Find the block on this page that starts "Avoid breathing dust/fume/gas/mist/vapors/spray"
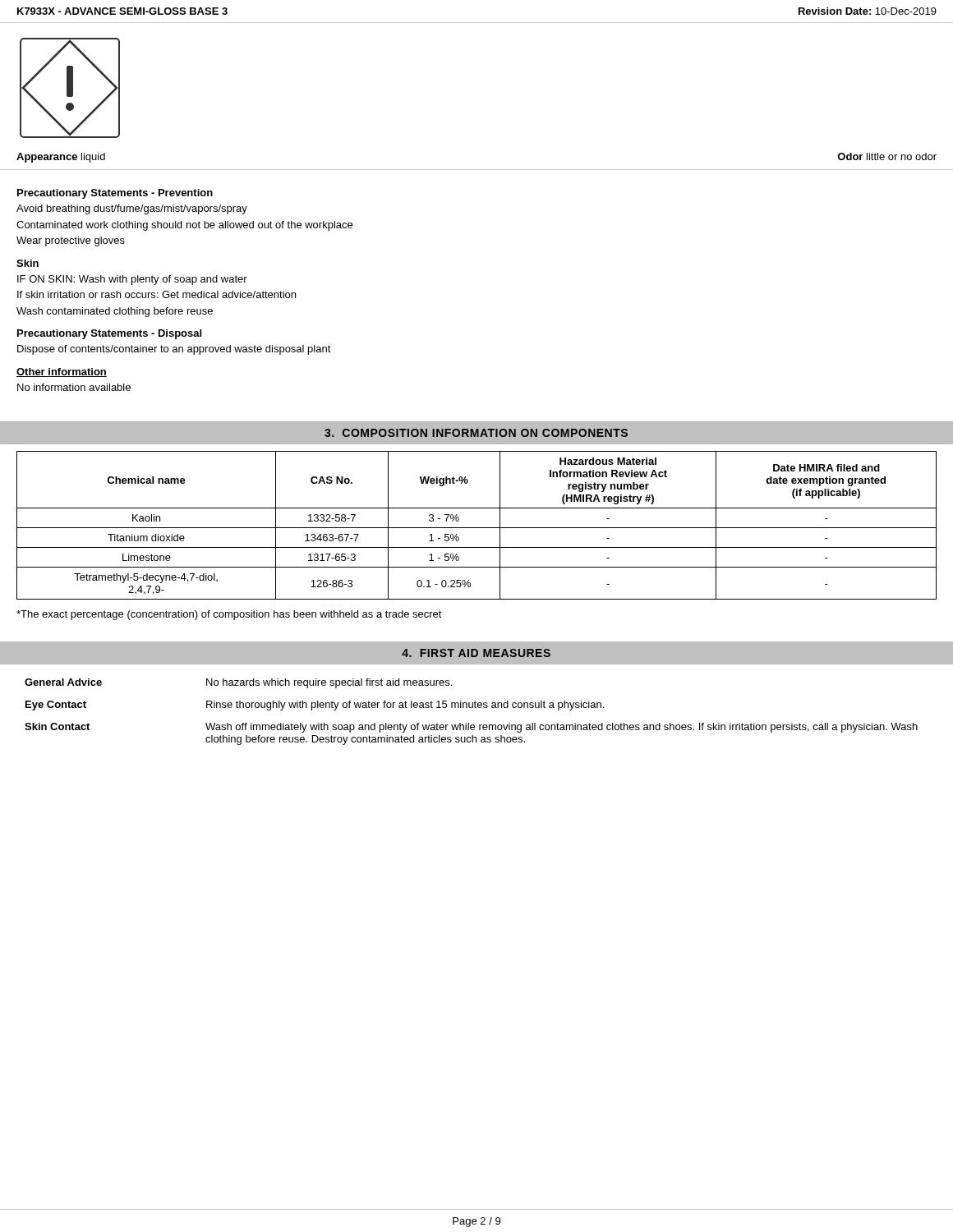Screen dimensions: 1232x953 (185, 224)
